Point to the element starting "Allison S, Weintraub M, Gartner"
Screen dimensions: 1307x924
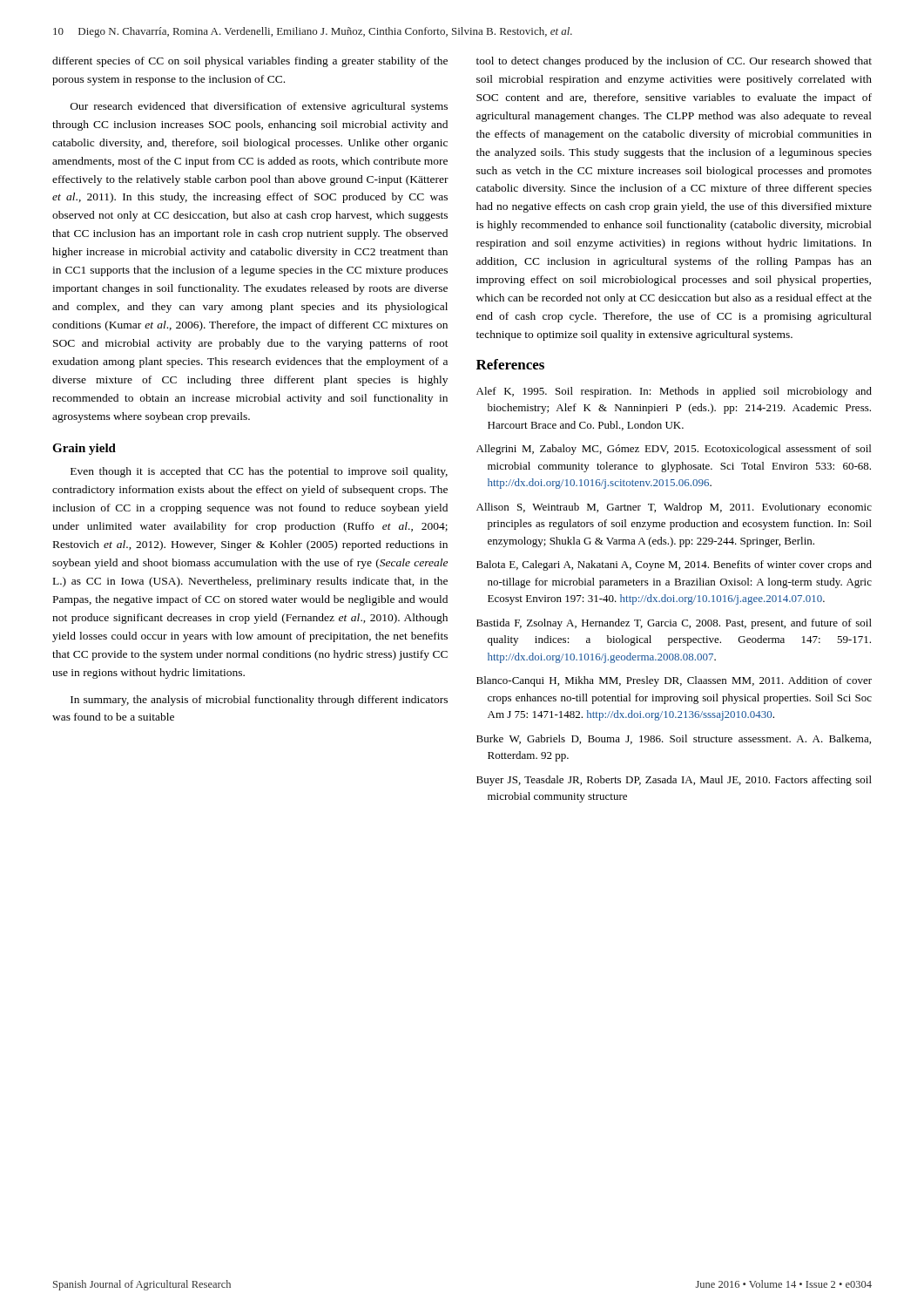tap(674, 523)
